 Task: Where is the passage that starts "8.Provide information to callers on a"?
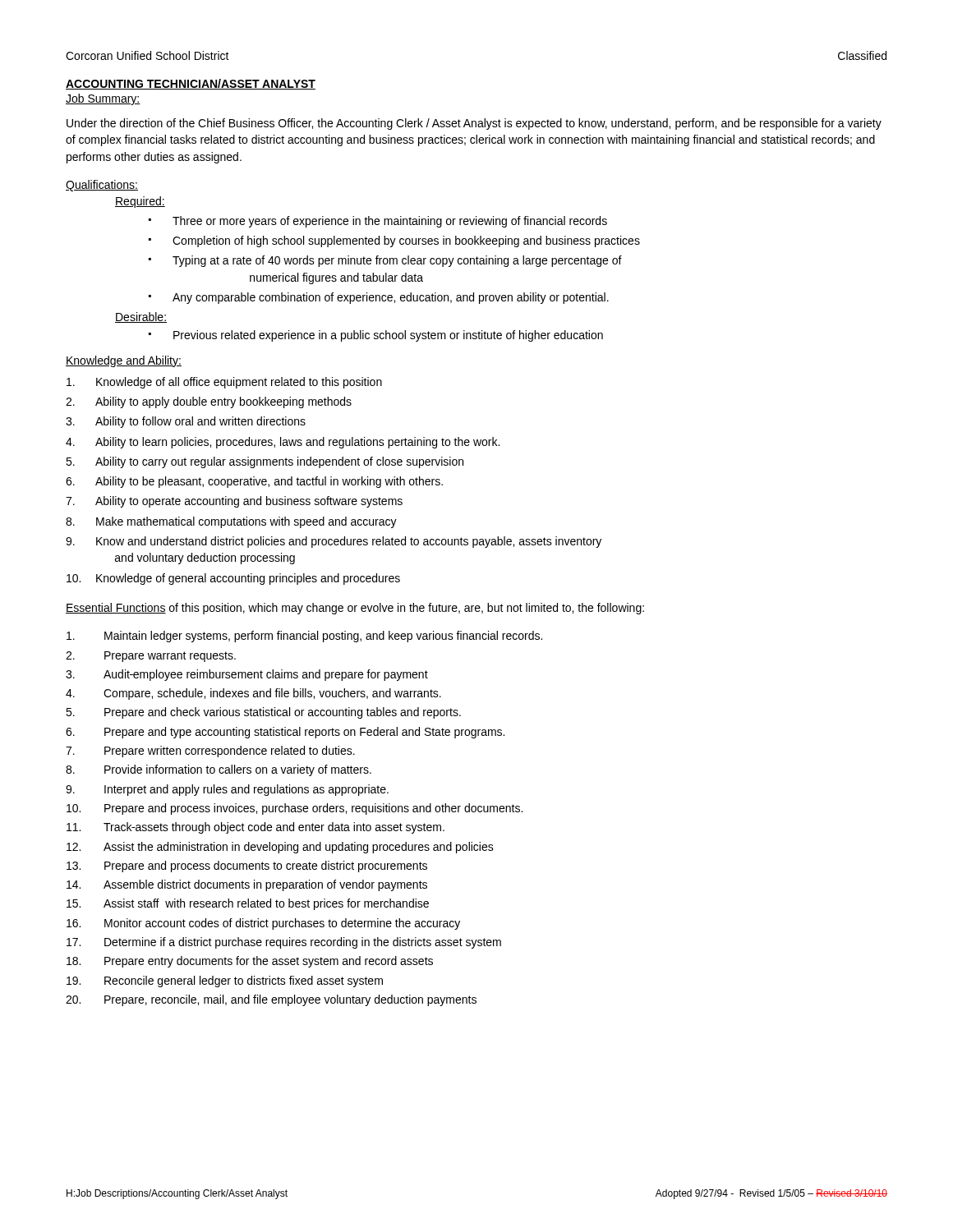(219, 770)
